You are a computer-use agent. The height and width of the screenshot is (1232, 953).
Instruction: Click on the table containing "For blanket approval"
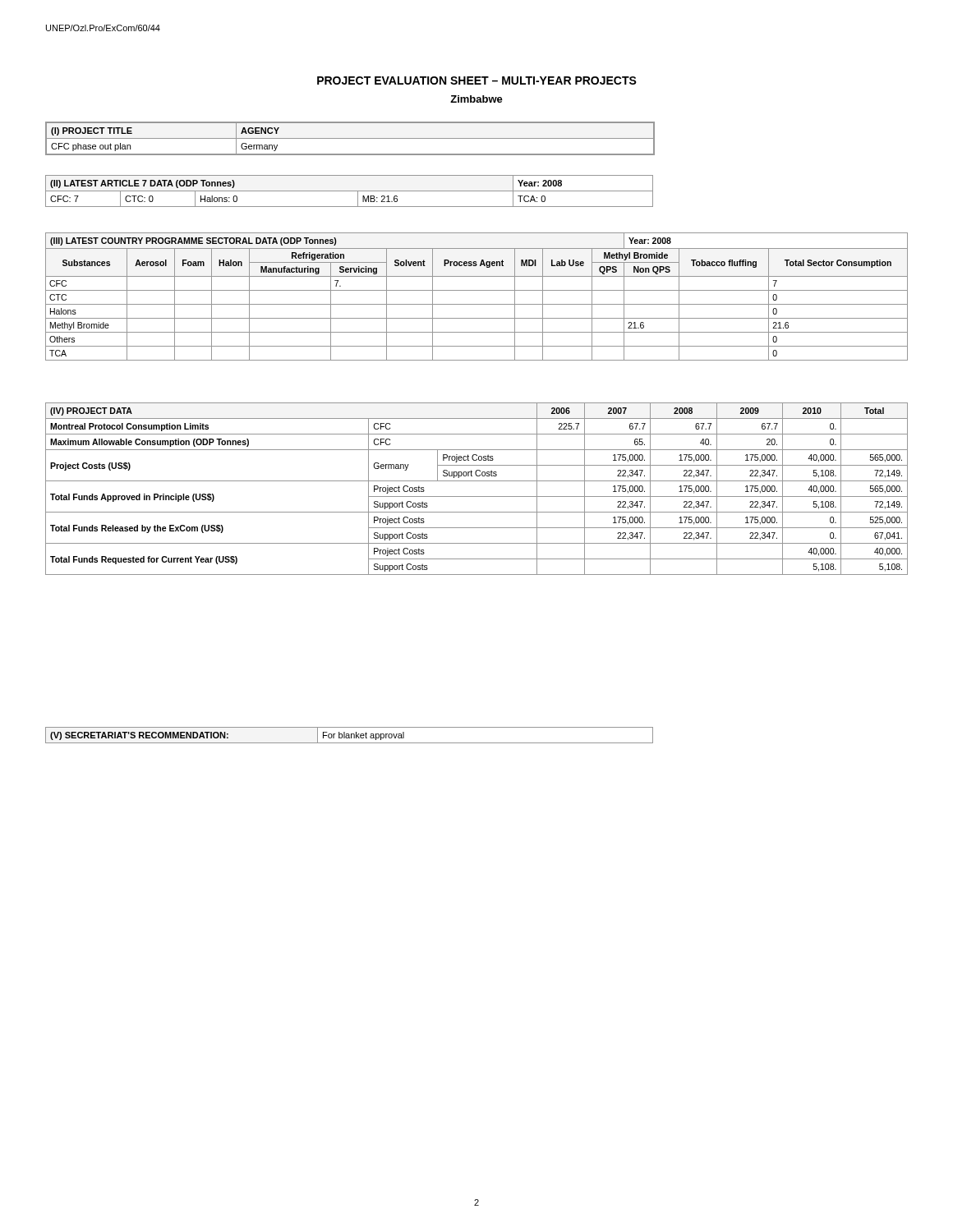coord(349,735)
